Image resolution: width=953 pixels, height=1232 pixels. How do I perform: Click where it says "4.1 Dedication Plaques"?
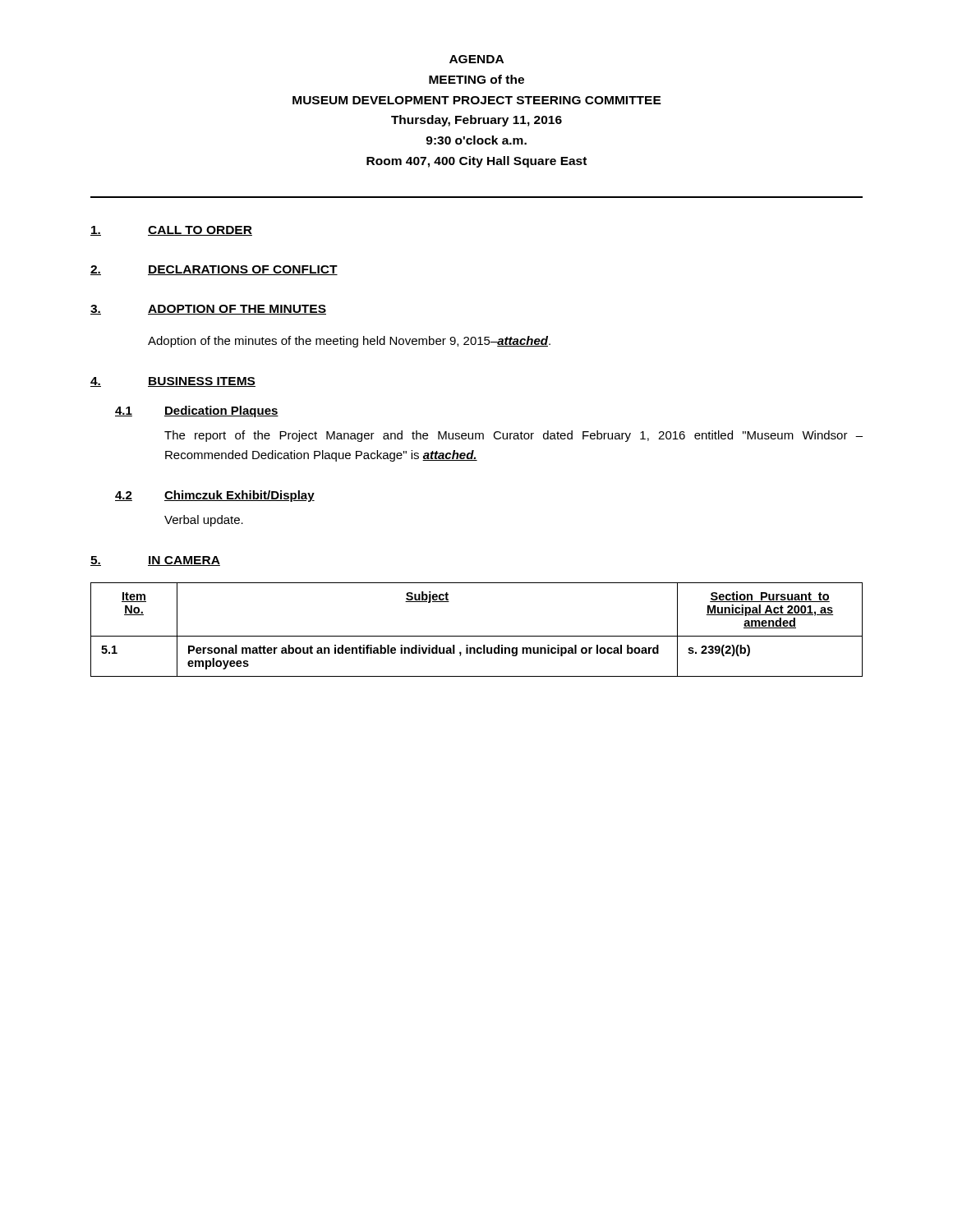coord(197,410)
